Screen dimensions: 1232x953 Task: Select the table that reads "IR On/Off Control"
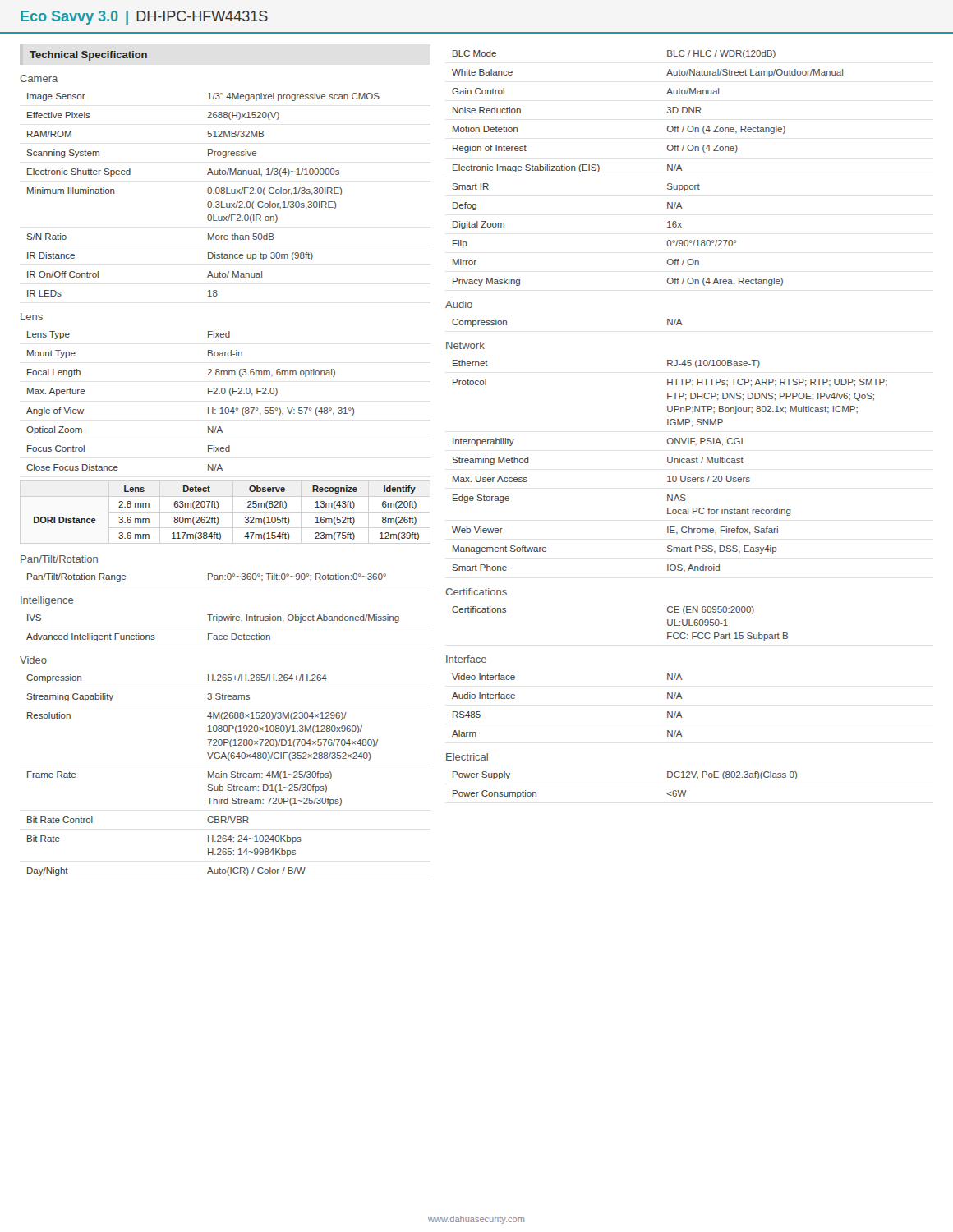tap(225, 273)
